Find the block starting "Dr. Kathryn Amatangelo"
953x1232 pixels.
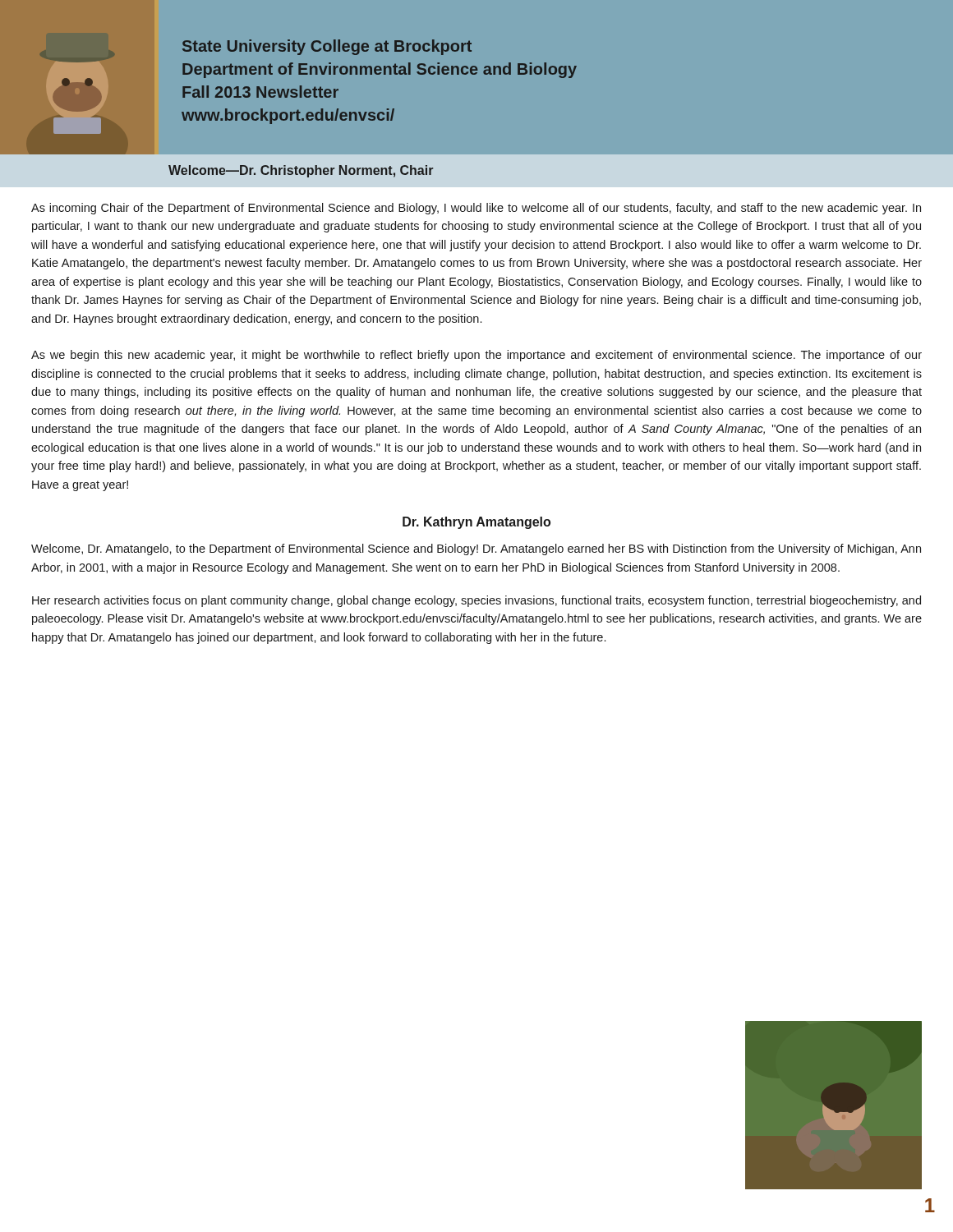[x=476, y=522]
